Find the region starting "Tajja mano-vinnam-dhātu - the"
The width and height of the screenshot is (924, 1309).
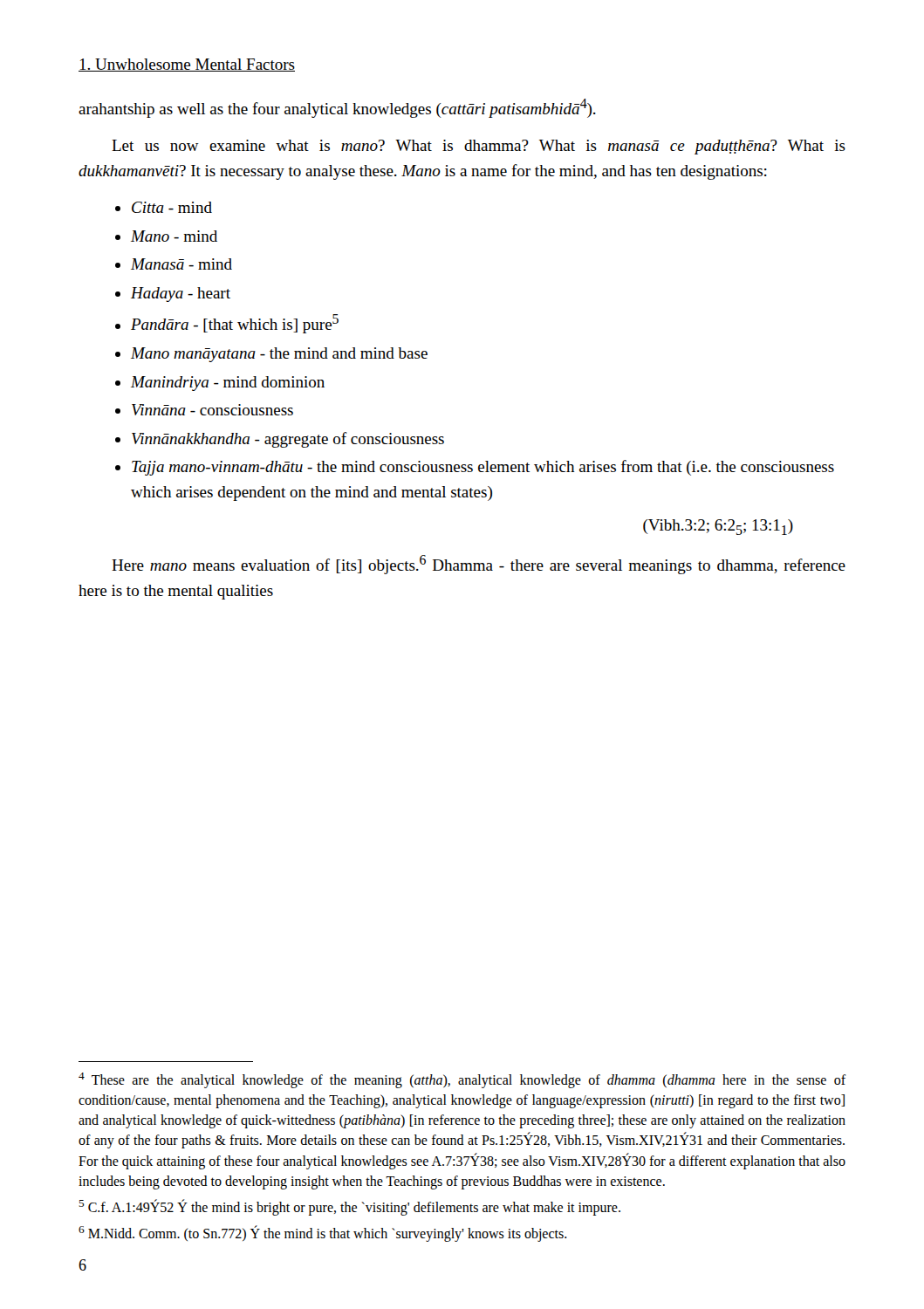coord(483,479)
